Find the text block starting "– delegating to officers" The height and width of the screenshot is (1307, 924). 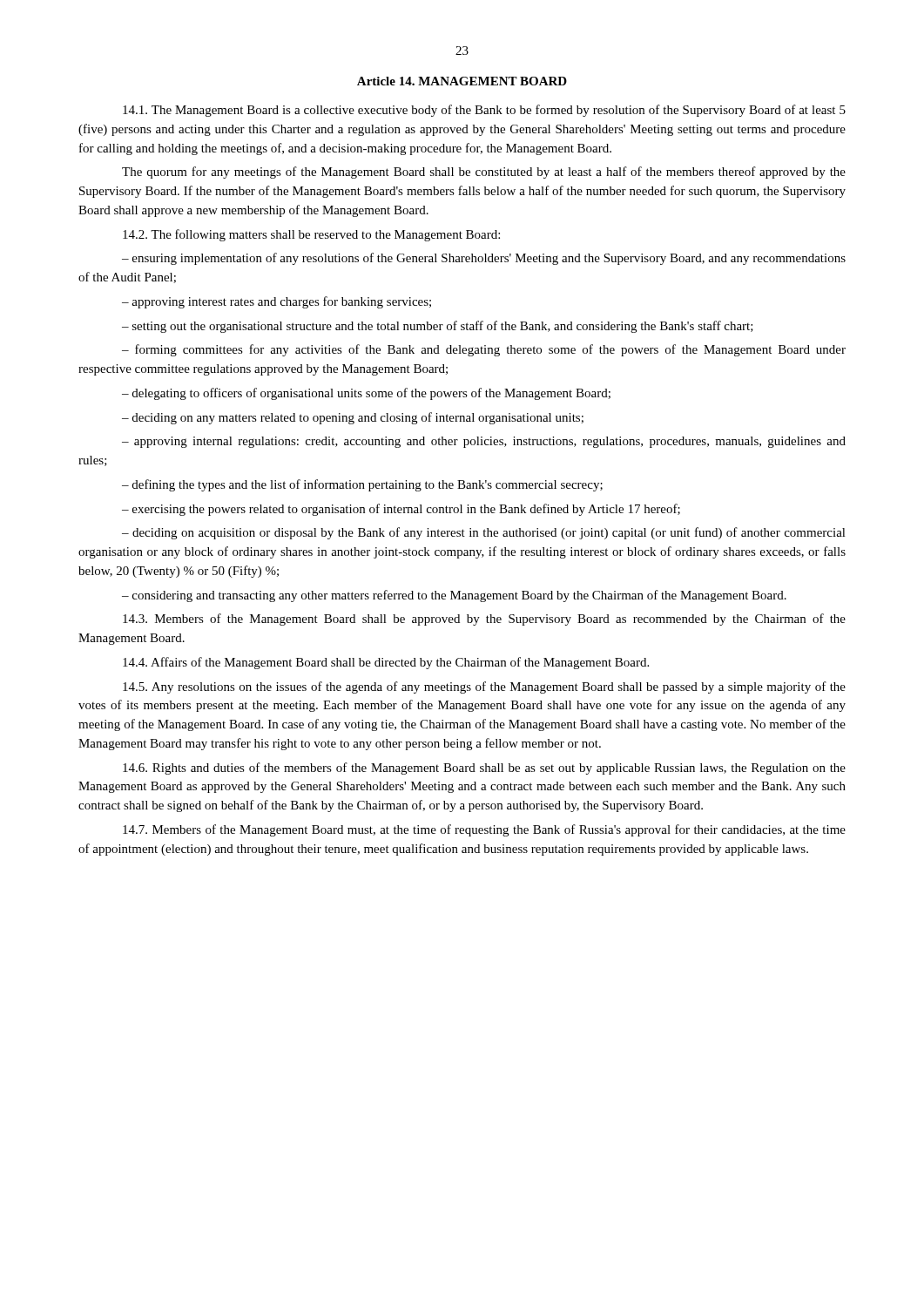coord(367,393)
